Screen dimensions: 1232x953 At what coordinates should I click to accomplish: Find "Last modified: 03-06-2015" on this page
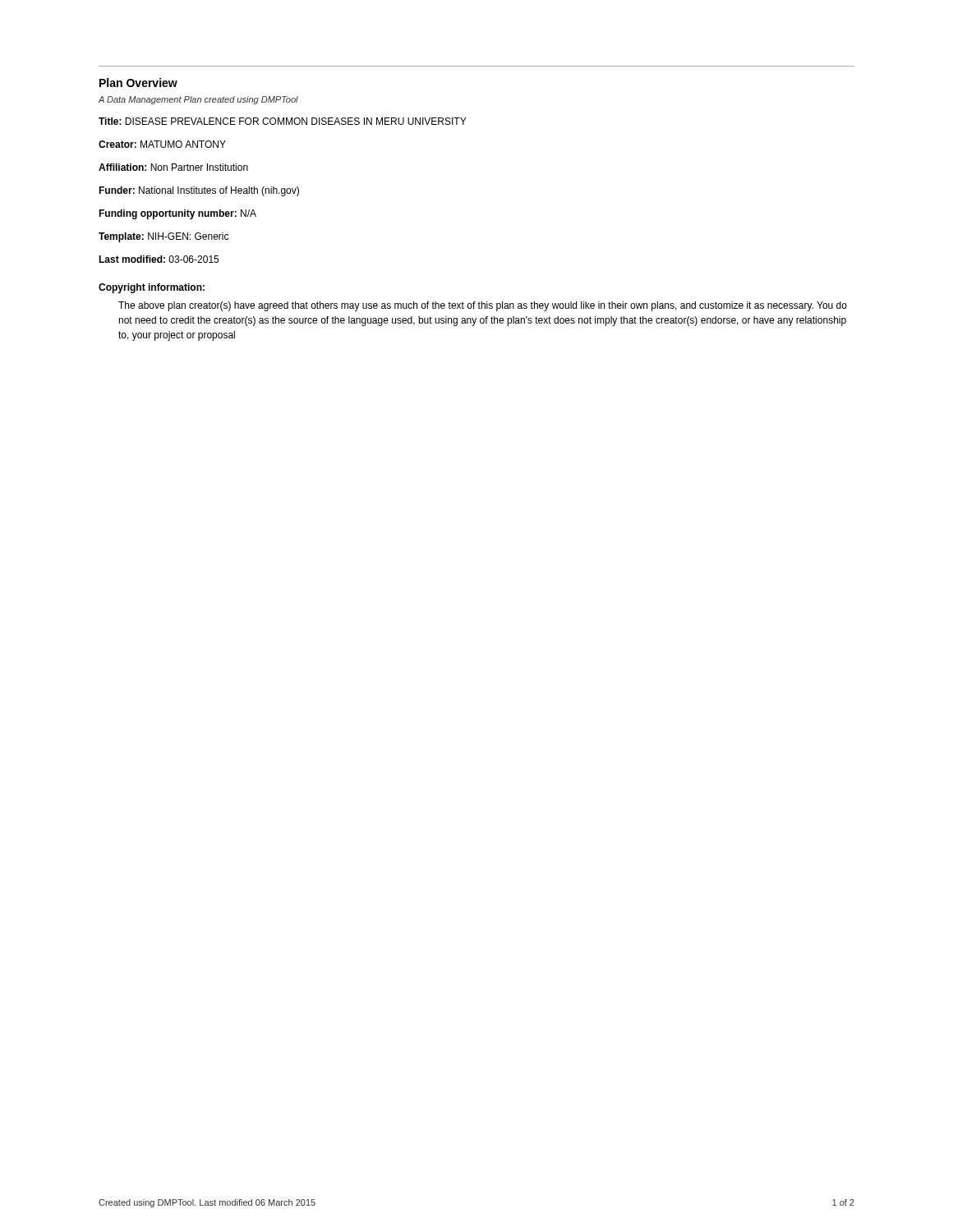159,260
